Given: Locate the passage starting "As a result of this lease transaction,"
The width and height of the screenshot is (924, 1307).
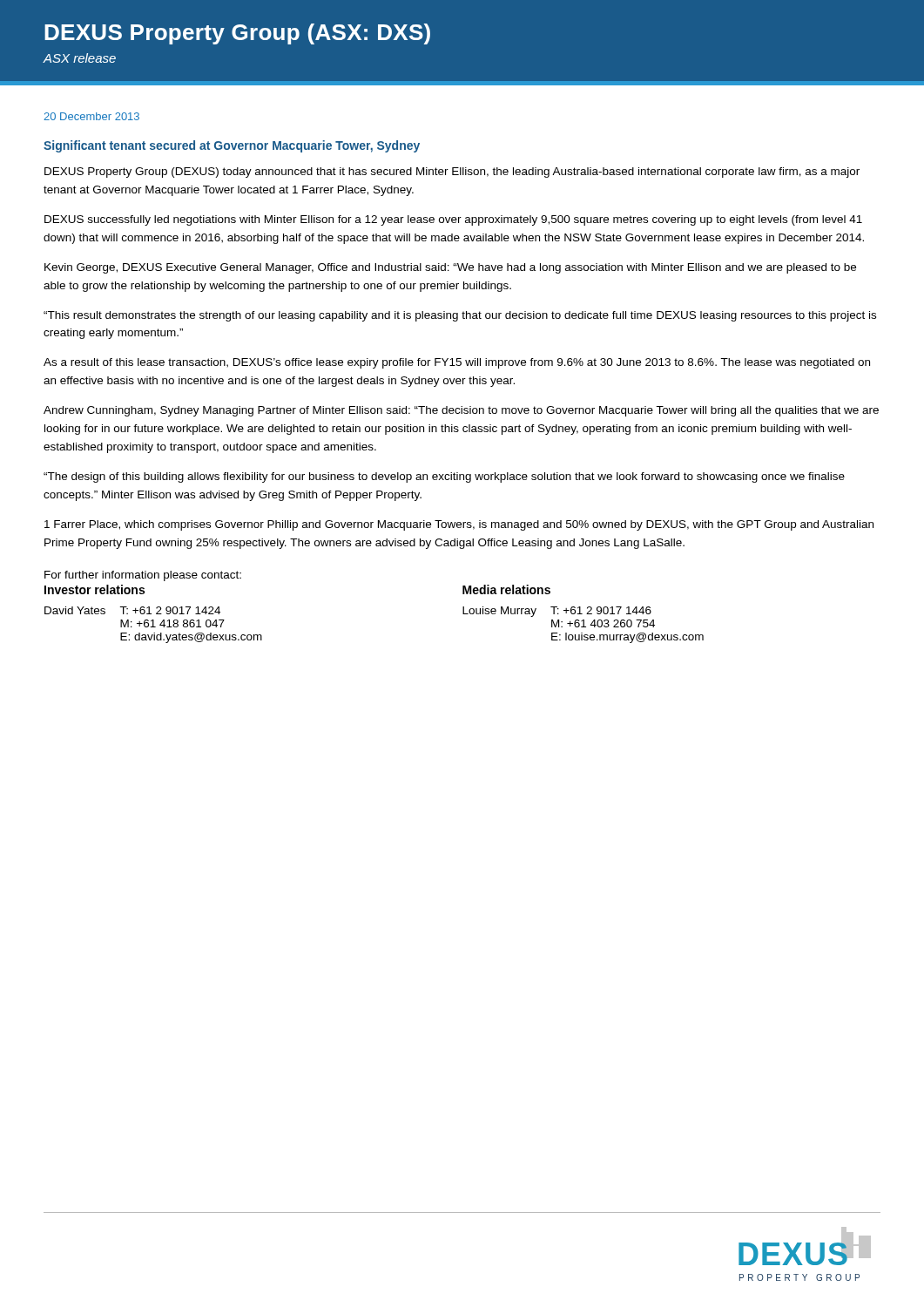Looking at the screenshot, I should pos(457,371).
